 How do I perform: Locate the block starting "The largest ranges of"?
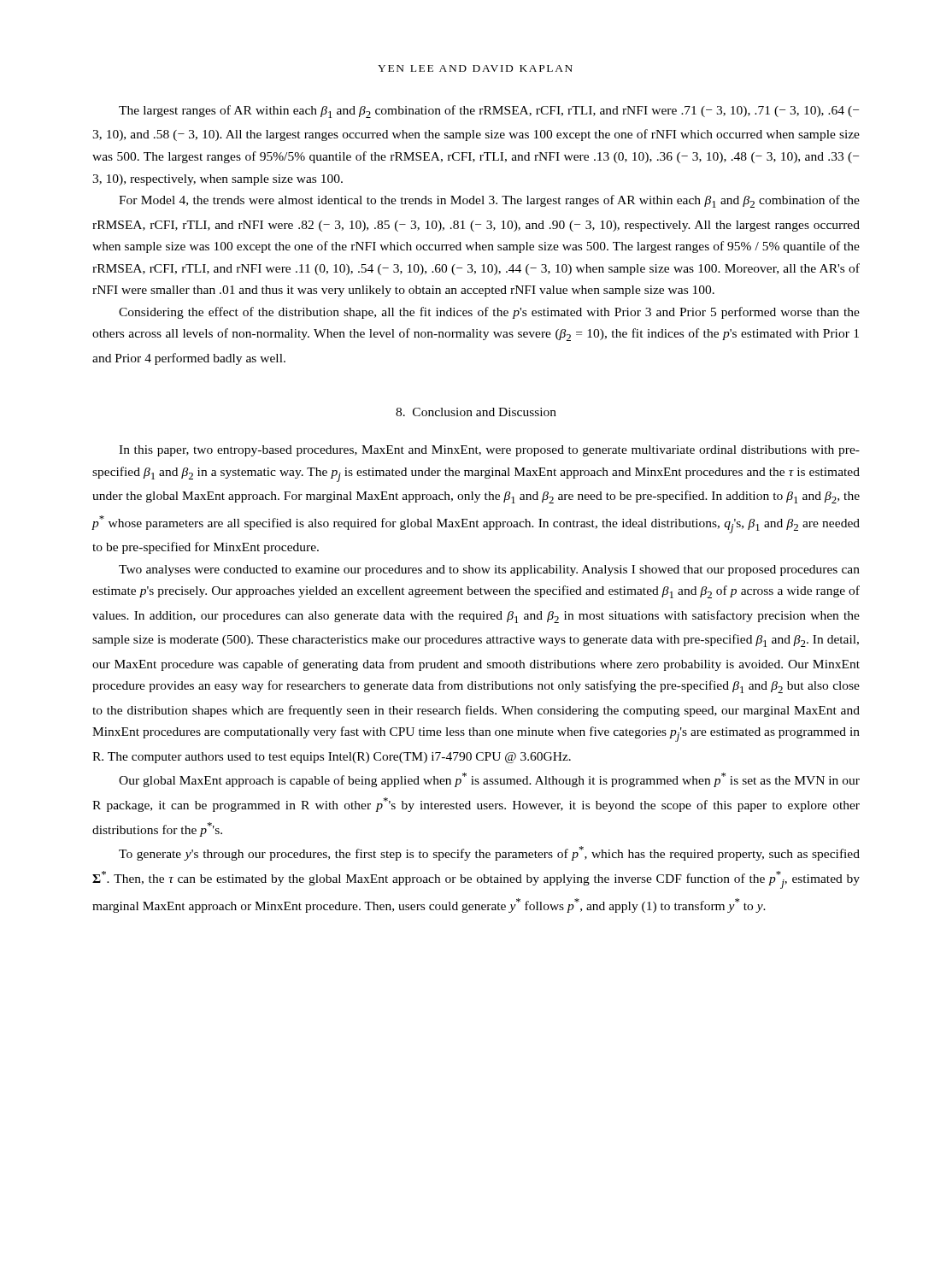pyautogui.click(x=476, y=144)
